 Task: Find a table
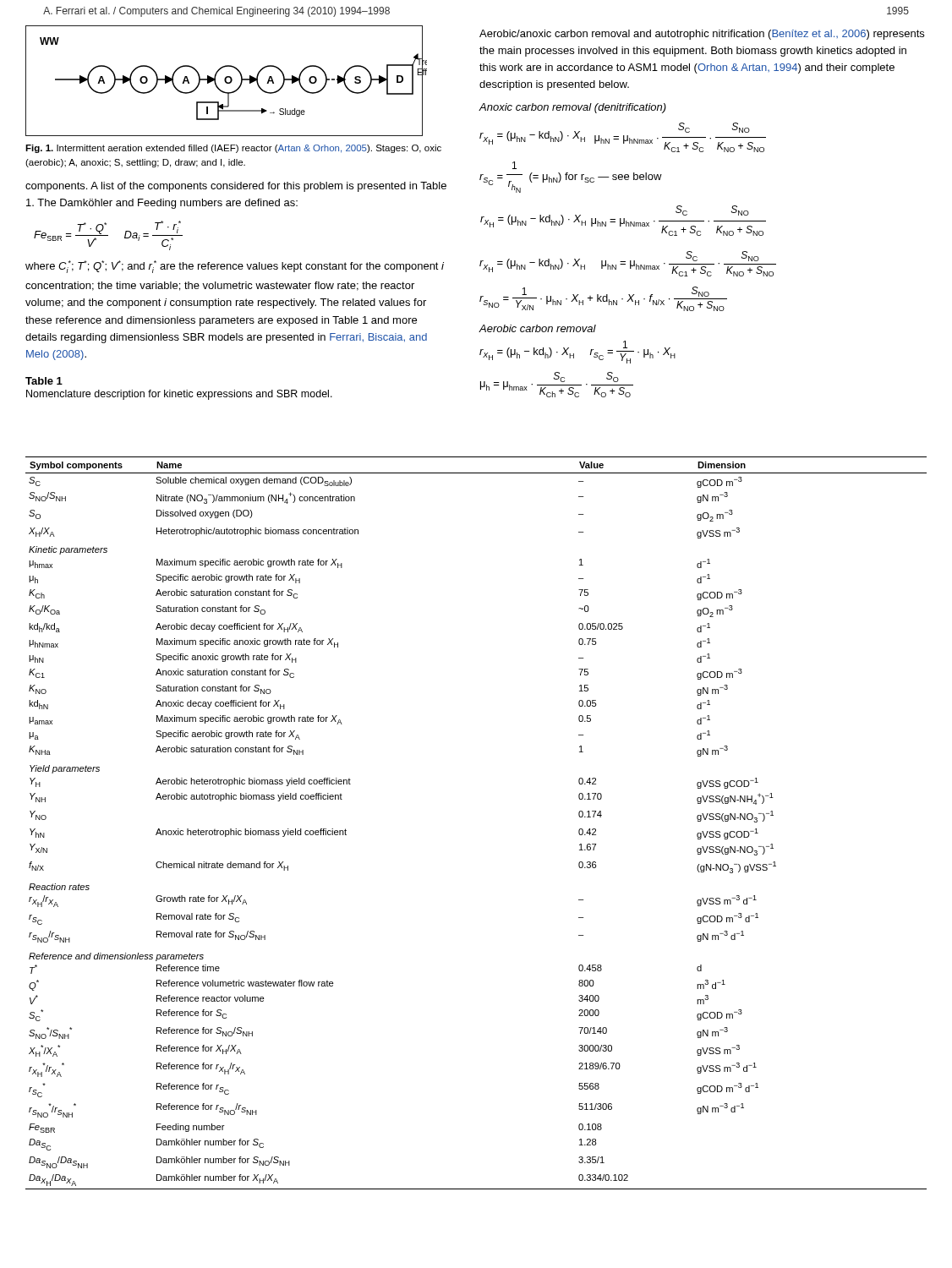click(476, 823)
